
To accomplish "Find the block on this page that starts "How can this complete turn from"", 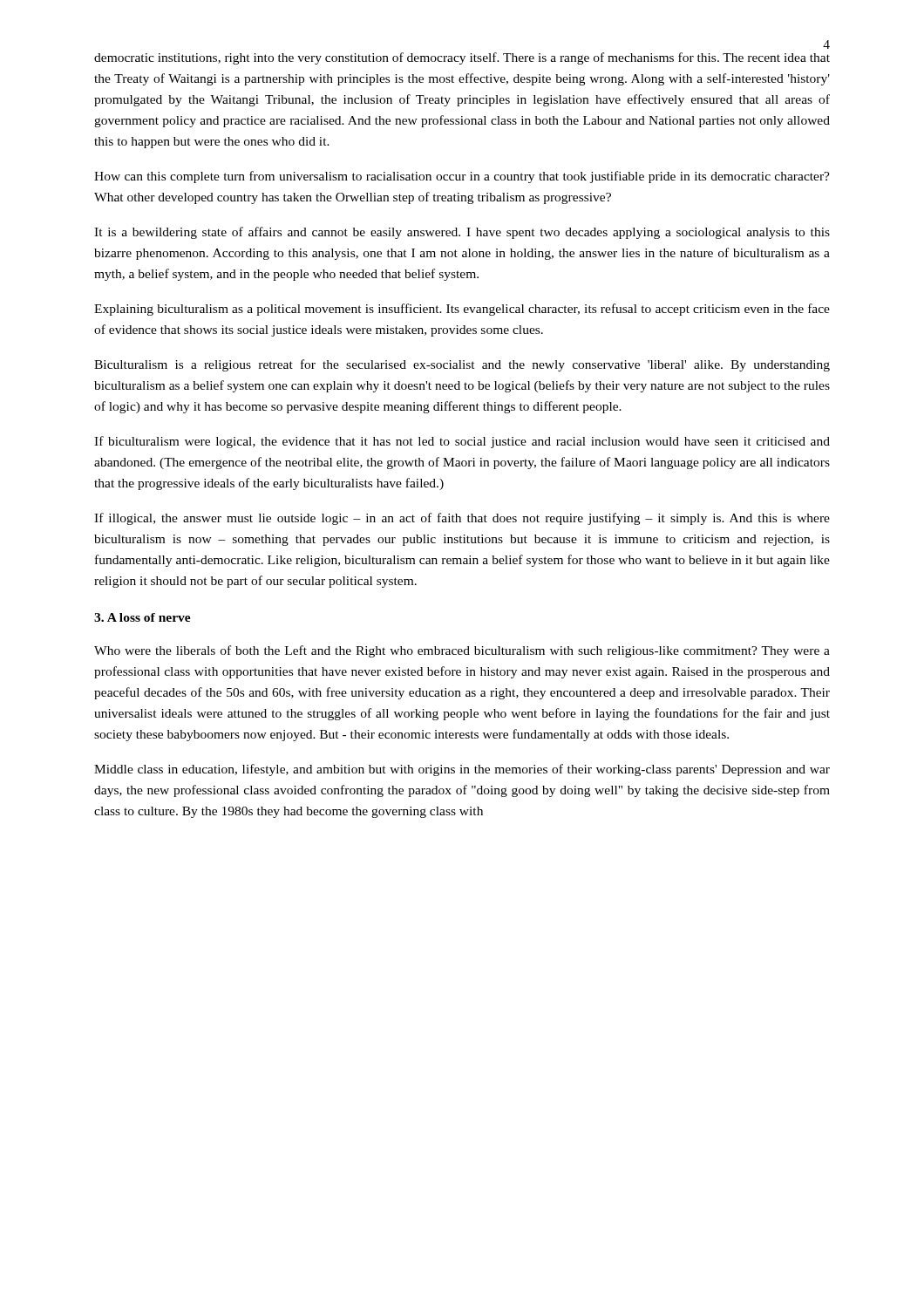I will tap(462, 187).
